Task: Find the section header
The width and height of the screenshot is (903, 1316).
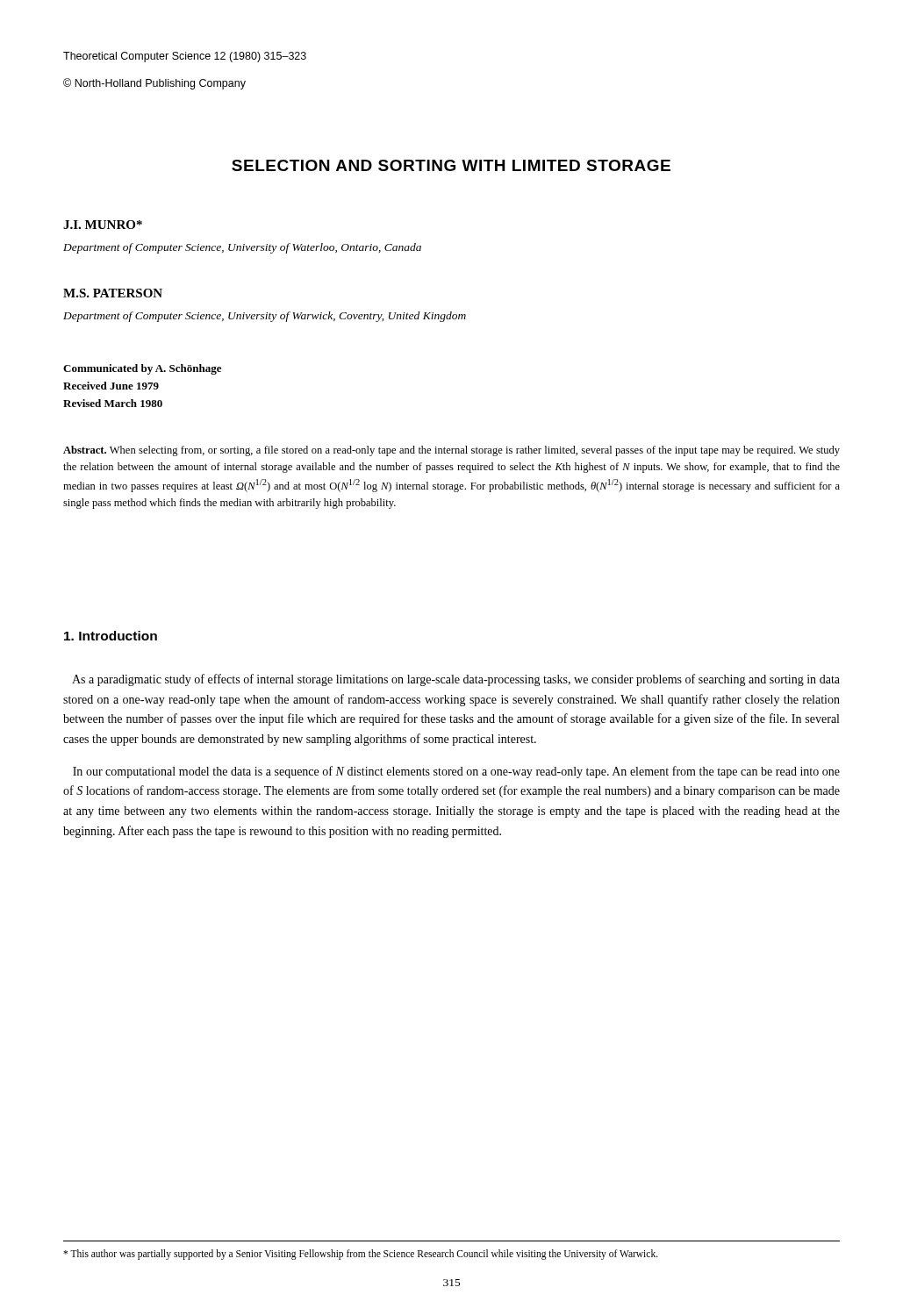Action: click(x=110, y=636)
